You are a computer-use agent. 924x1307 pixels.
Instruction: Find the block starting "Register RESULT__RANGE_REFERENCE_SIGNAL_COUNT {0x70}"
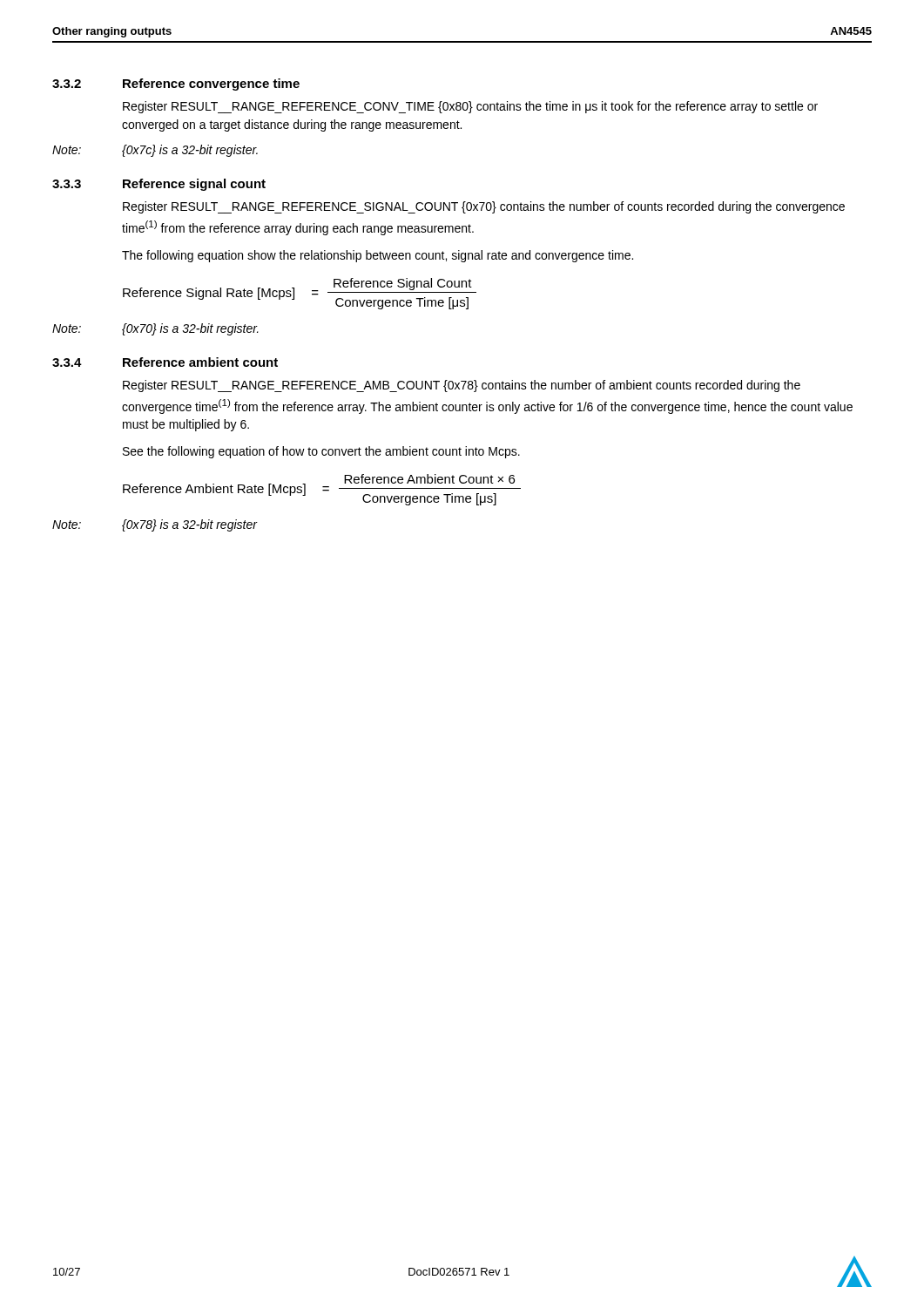point(484,217)
